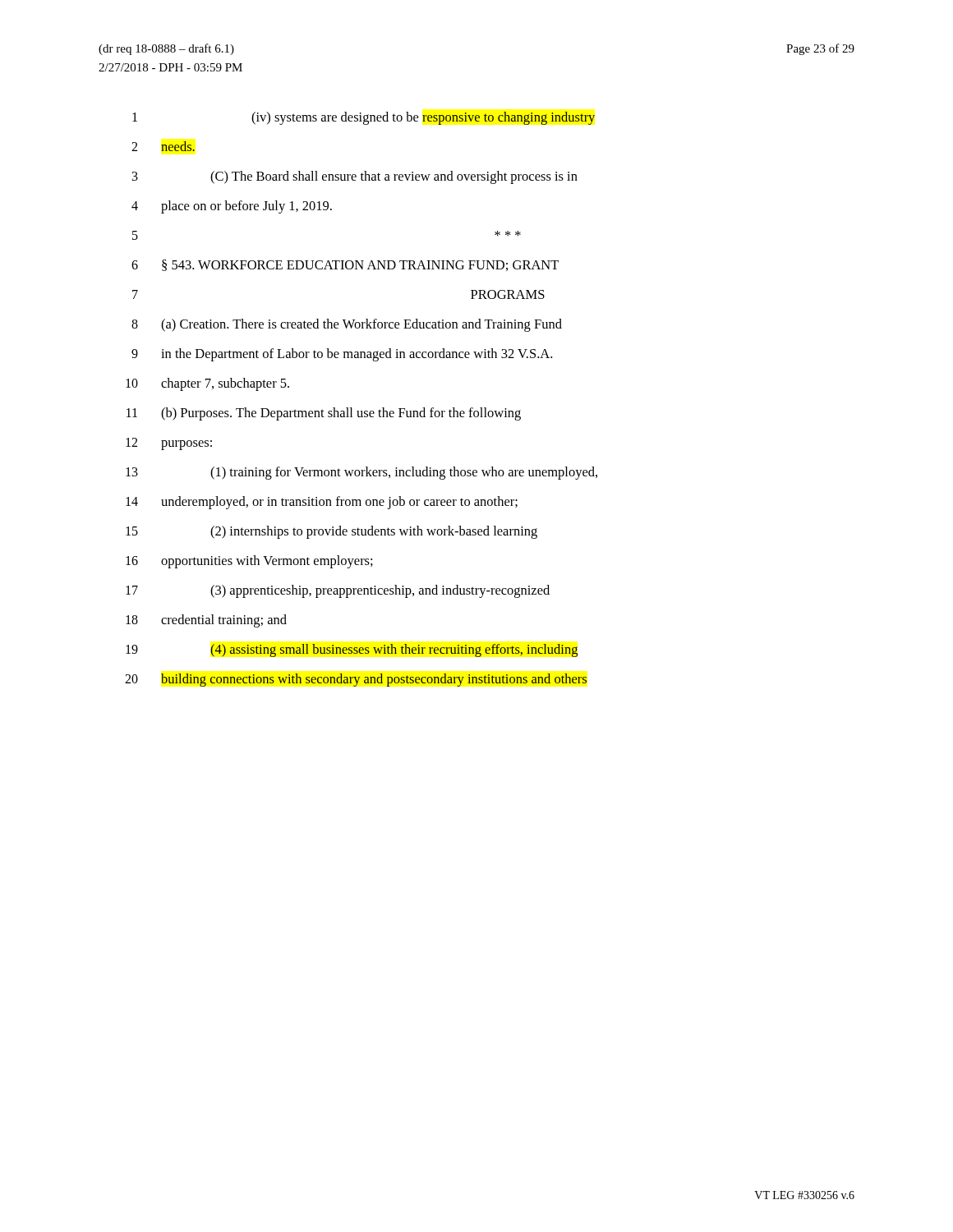Screen dimensions: 1232x953
Task: Find the block on this page that starts "1 (iv) systems are designed to be"
Action: pyautogui.click(x=476, y=118)
